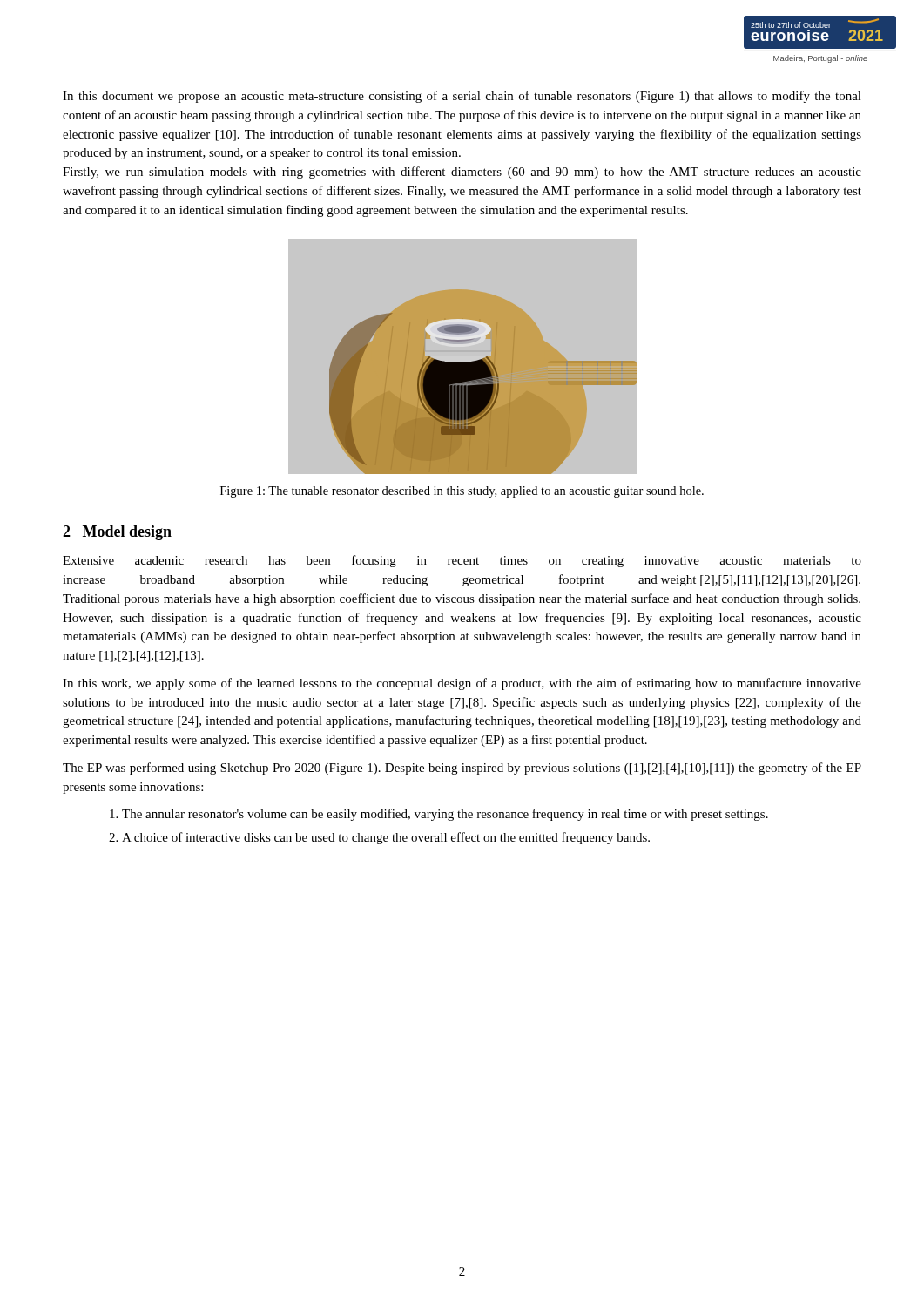The height and width of the screenshot is (1307, 924).
Task: Select the block starting "In this work, we apply some of the"
Action: click(462, 711)
